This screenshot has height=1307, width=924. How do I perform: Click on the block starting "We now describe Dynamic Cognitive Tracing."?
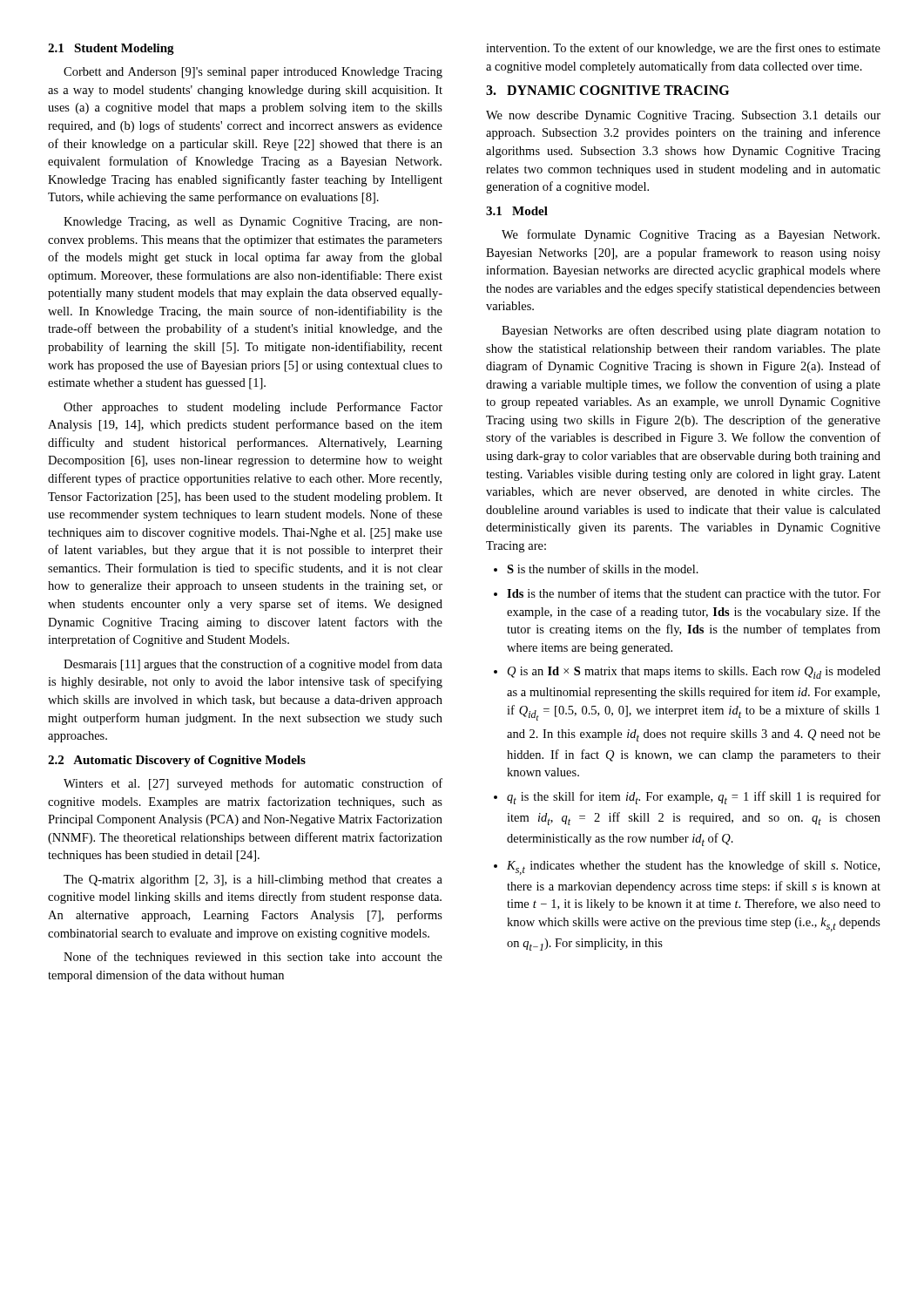[683, 151]
